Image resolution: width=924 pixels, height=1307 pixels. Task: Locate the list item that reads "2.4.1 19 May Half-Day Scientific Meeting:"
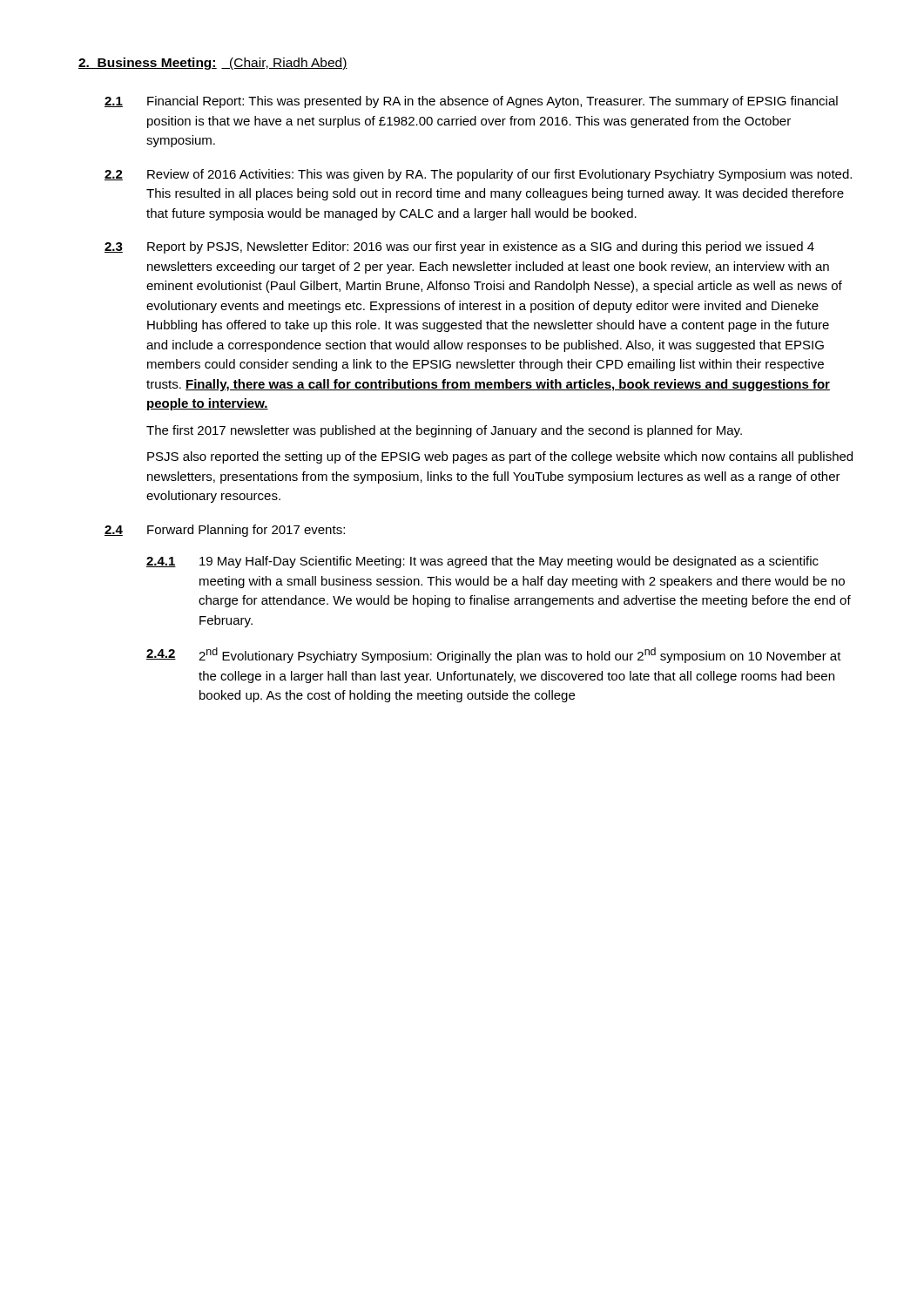[x=500, y=591]
